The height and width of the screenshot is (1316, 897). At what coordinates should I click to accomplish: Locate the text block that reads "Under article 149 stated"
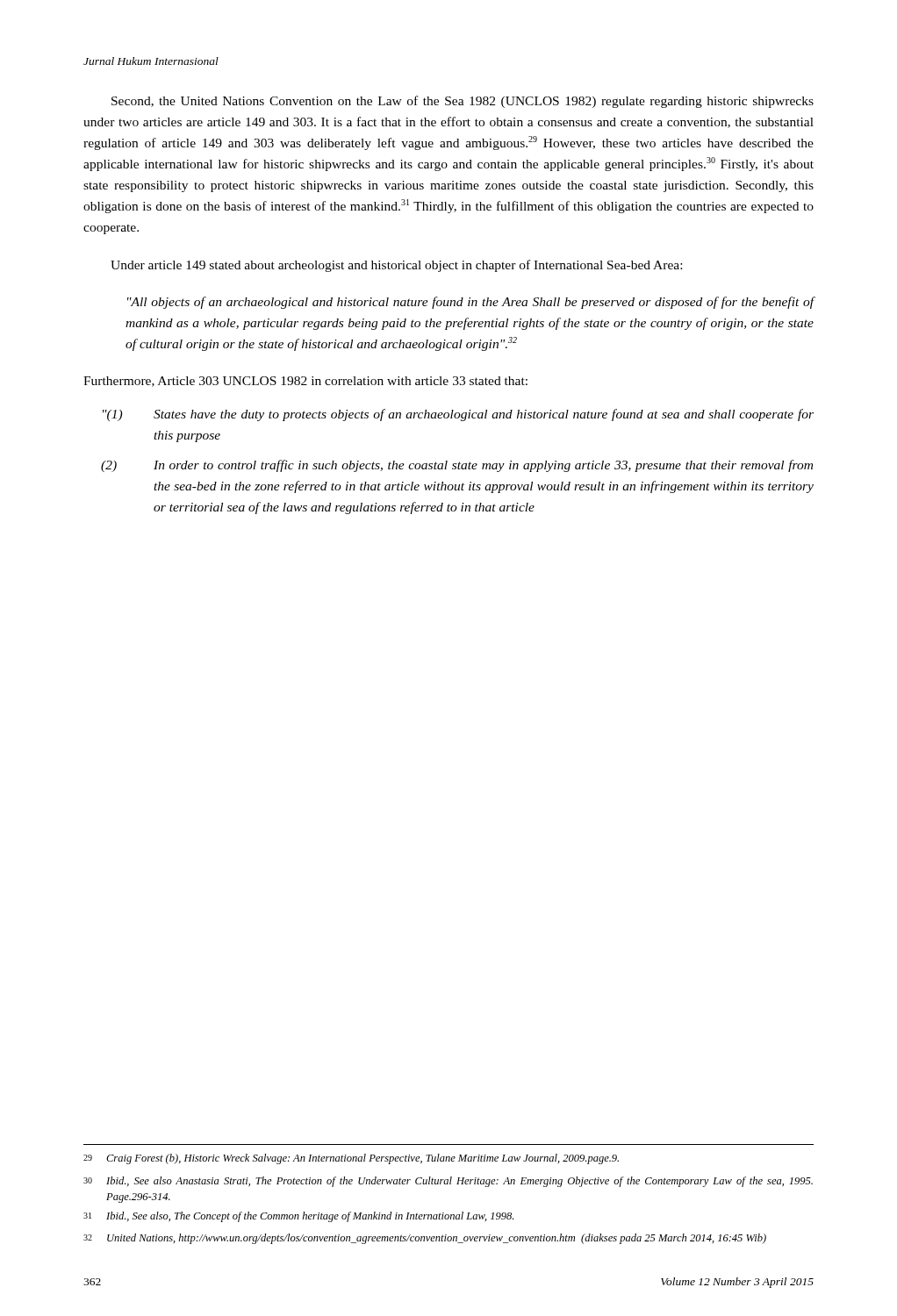pos(448,265)
